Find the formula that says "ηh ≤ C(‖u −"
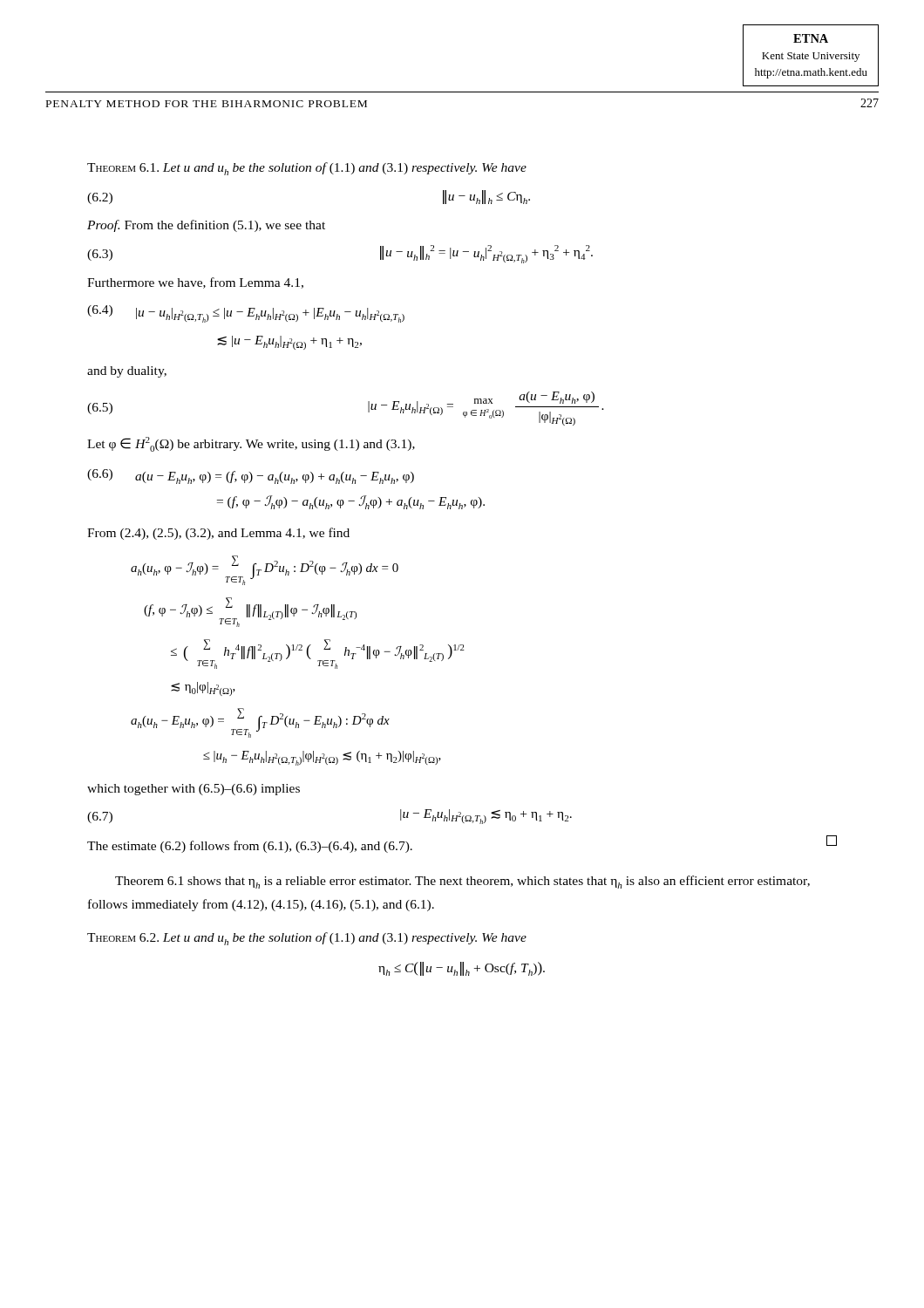 [462, 968]
